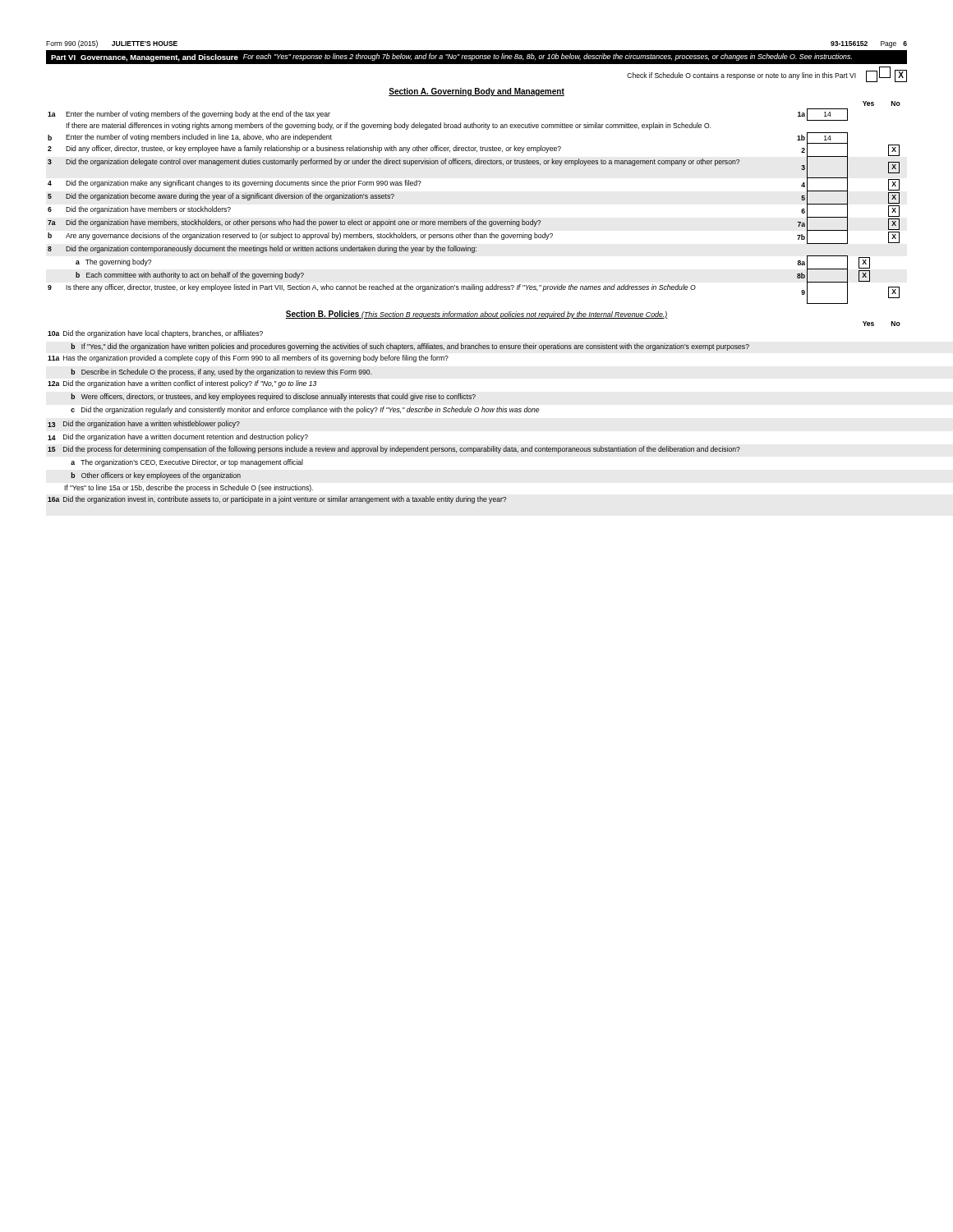Click on the section header containing "Section B. Policies (This Section"

click(476, 314)
